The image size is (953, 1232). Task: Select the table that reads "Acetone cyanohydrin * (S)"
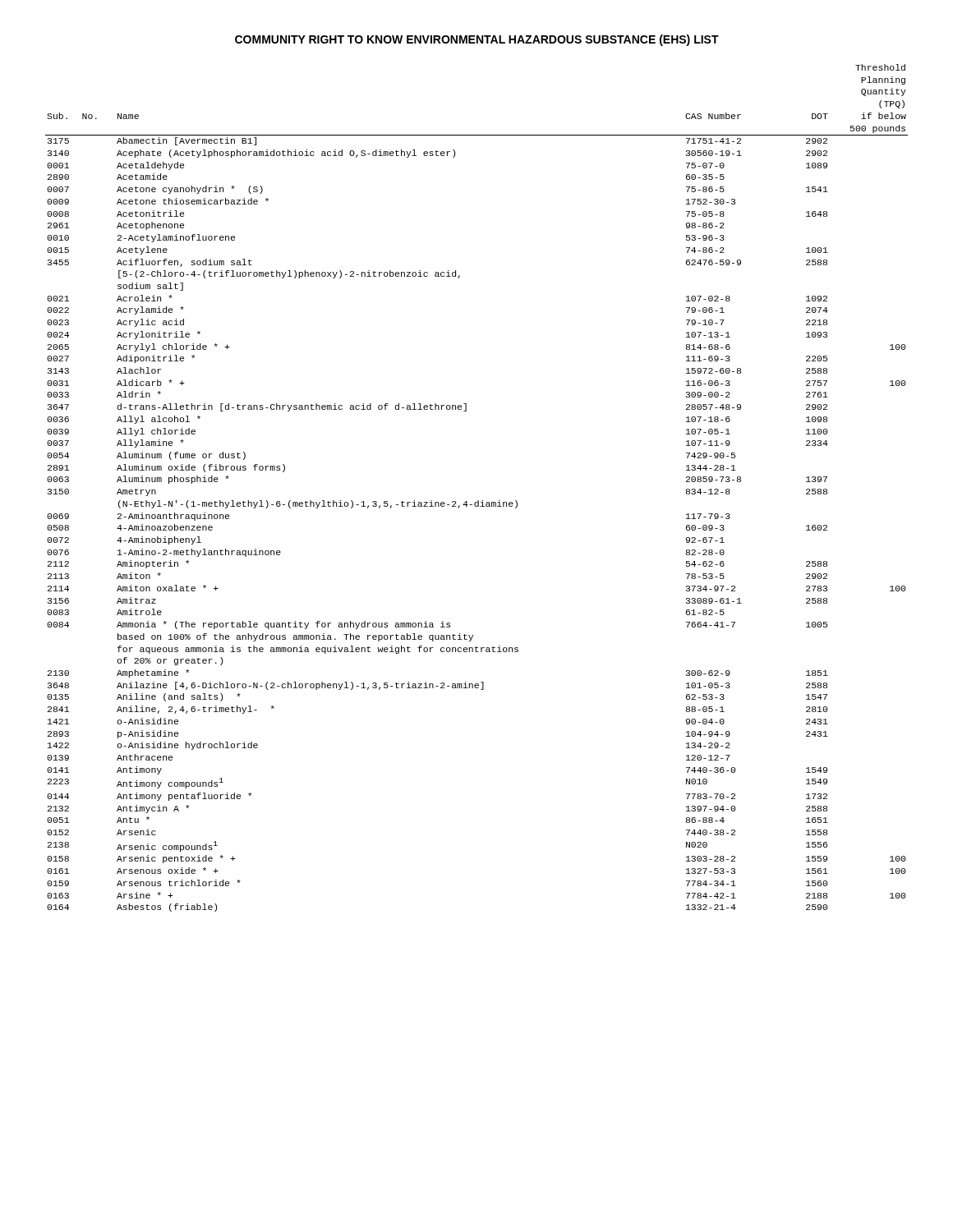coord(476,488)
